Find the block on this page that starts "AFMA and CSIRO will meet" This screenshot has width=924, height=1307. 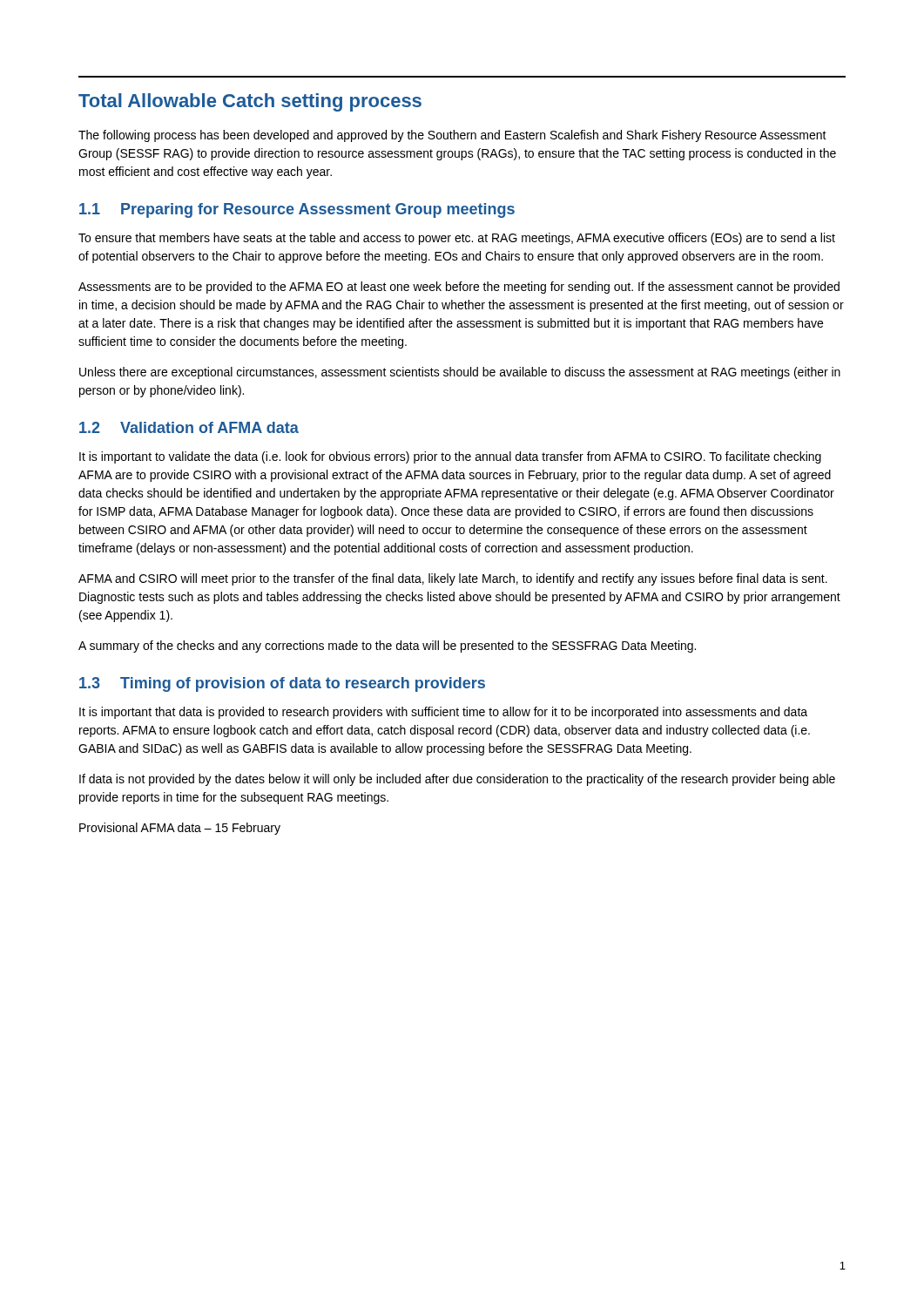(x=462, y=597)
